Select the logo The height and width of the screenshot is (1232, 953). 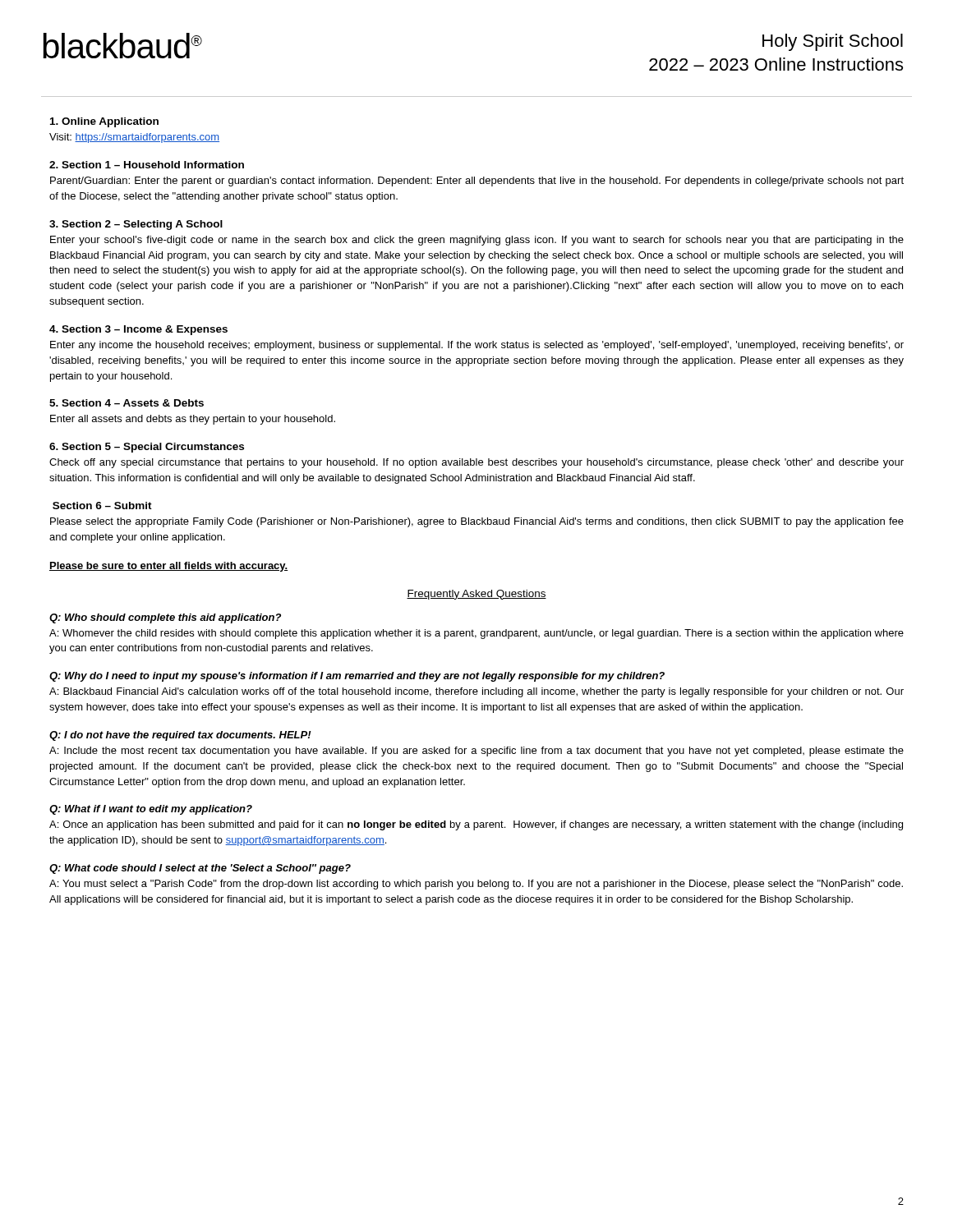[121, 47]
